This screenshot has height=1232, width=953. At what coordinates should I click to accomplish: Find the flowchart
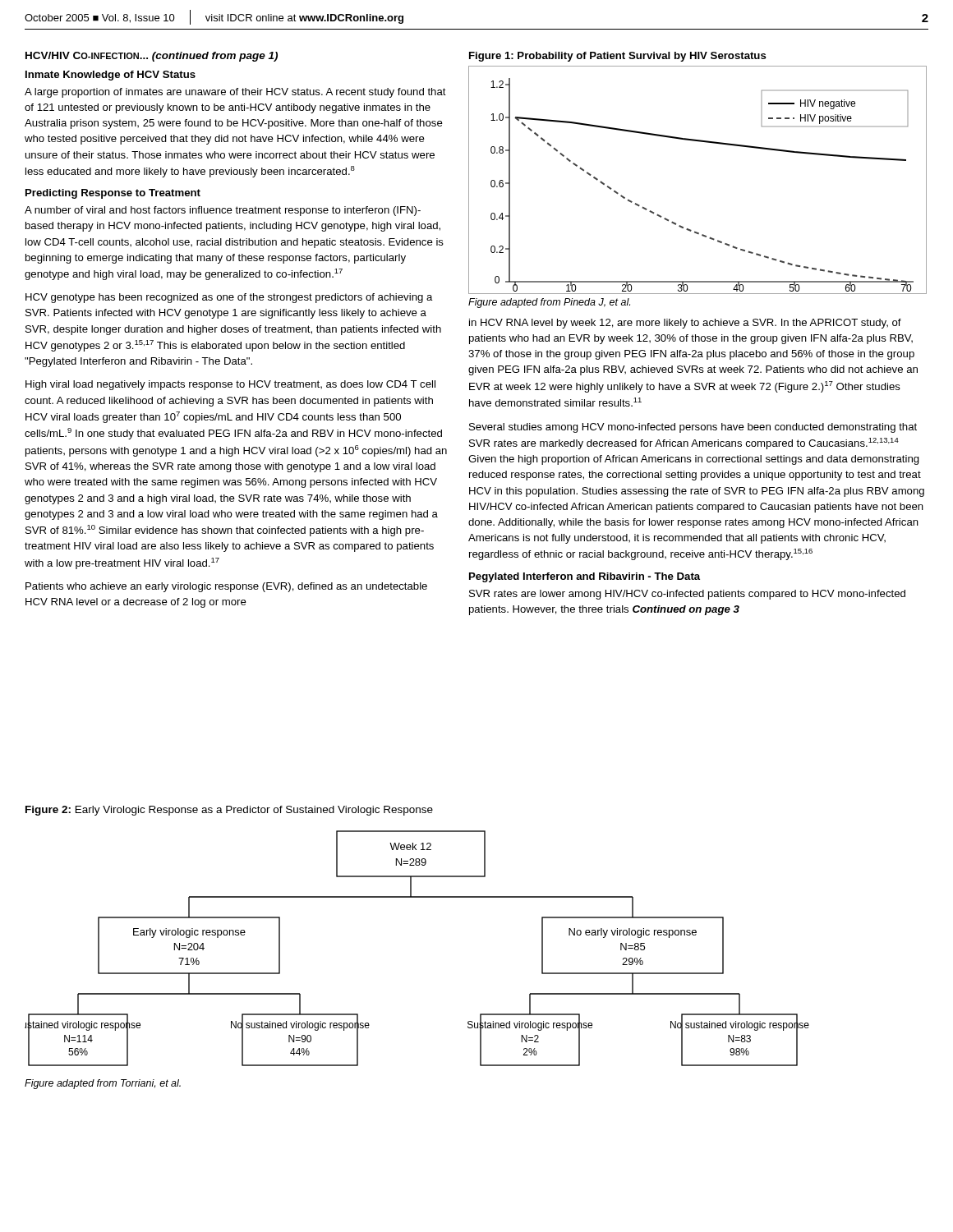tap(476, 946)
